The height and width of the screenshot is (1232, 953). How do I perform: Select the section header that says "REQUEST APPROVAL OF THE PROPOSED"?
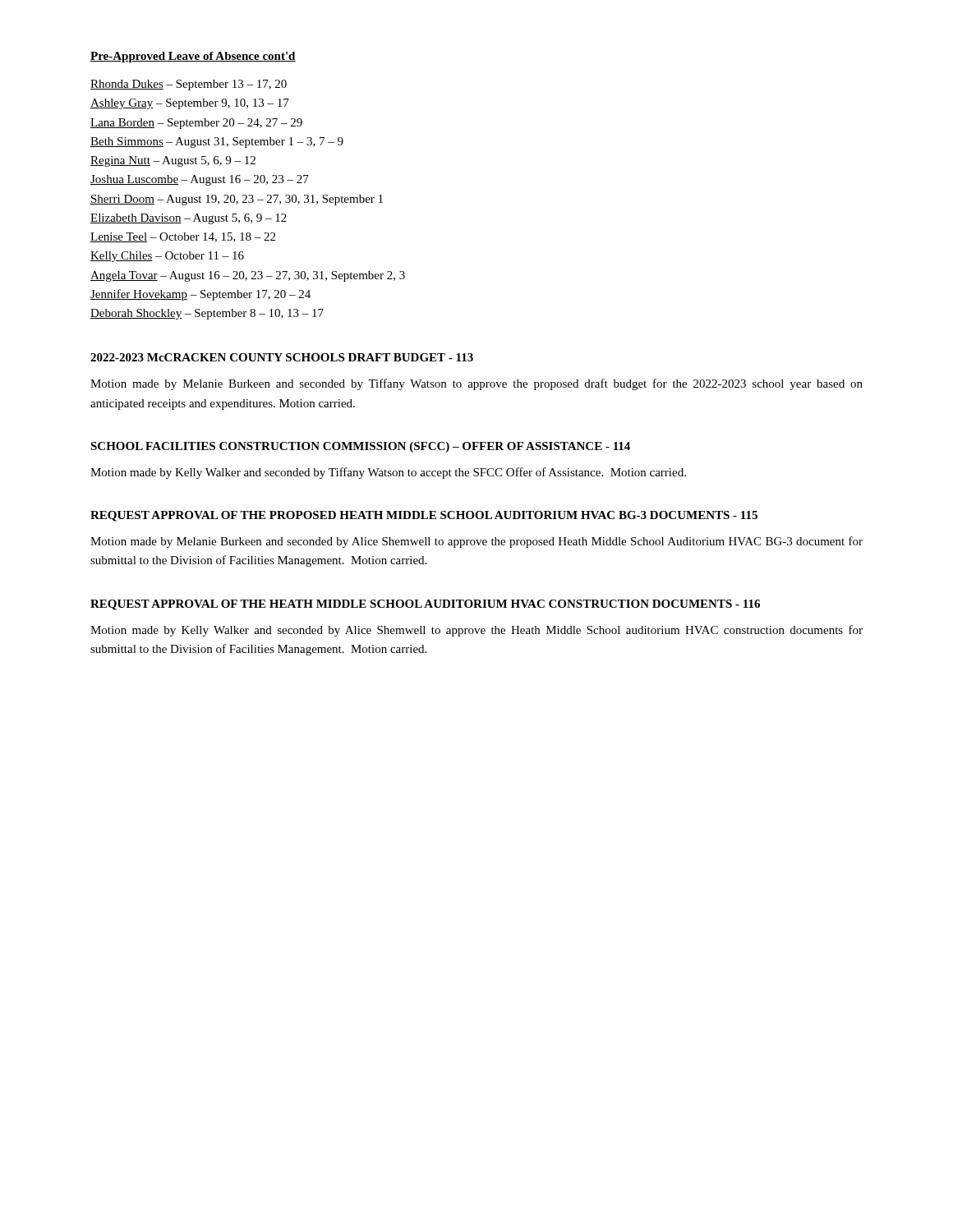coord(424,515)
